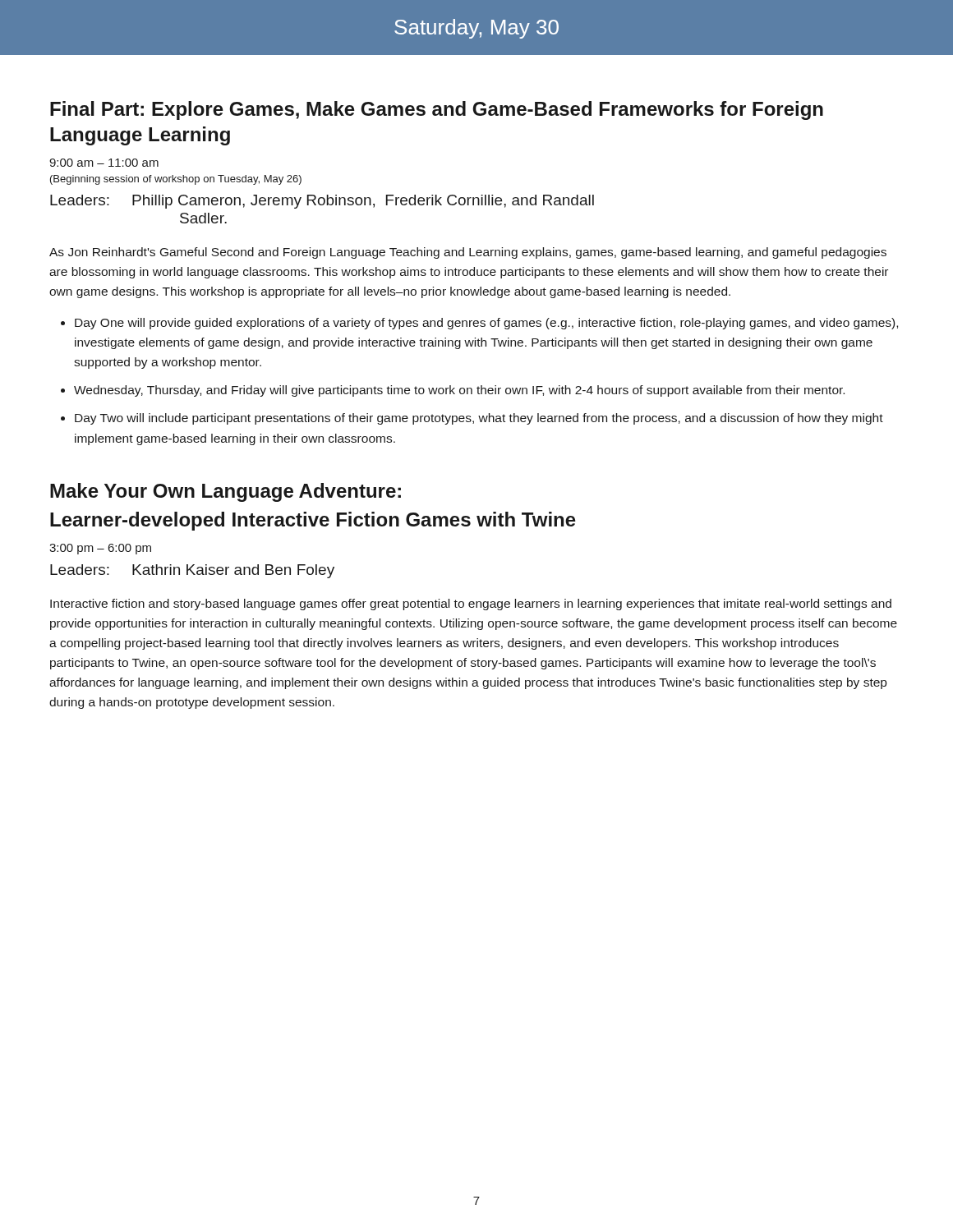Select the section header containing "Make Your Own"
This screenshot has height=1232, width=953.
[x=226, y=492]
